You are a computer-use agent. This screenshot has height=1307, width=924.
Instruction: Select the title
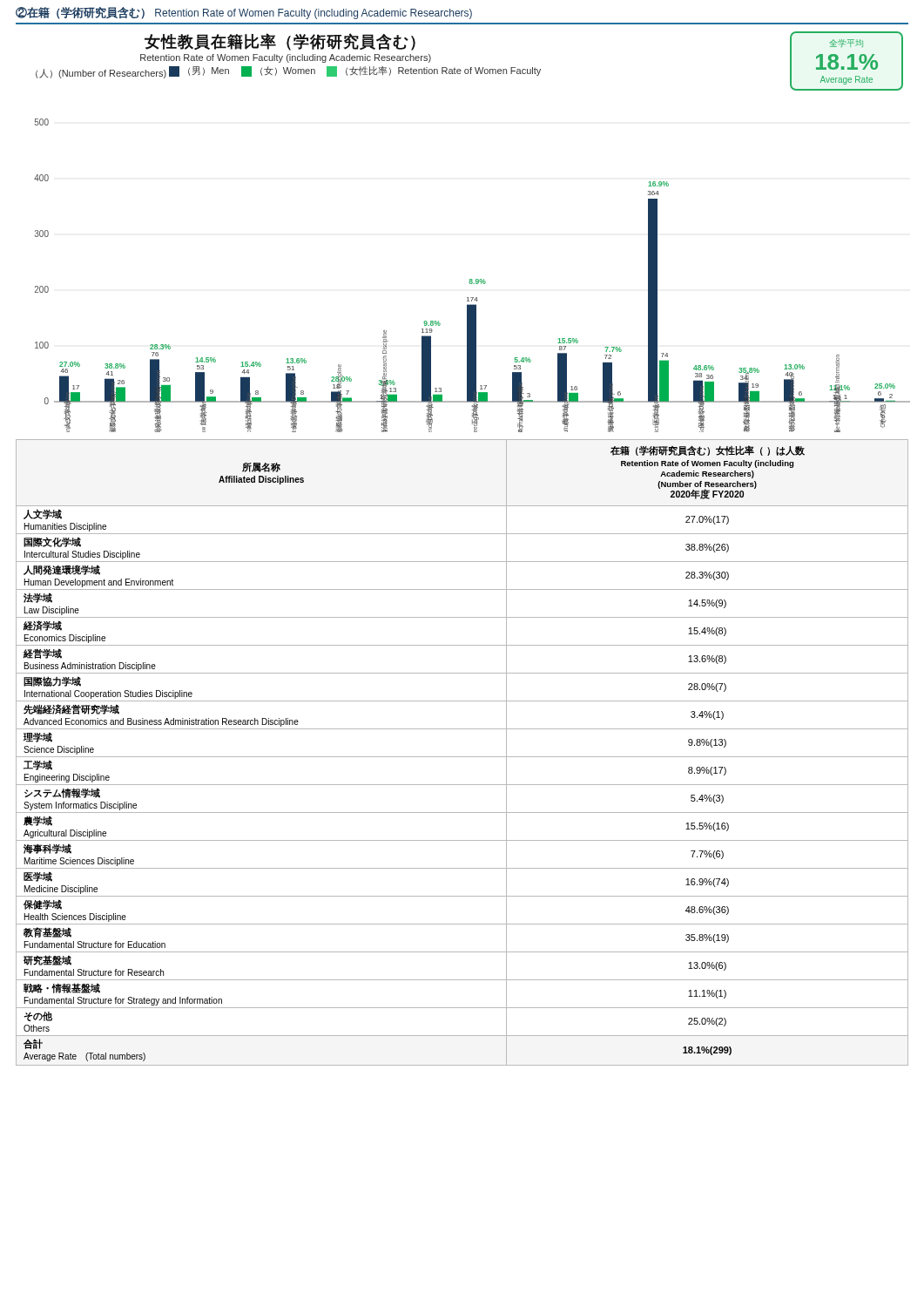click(285, 42)
